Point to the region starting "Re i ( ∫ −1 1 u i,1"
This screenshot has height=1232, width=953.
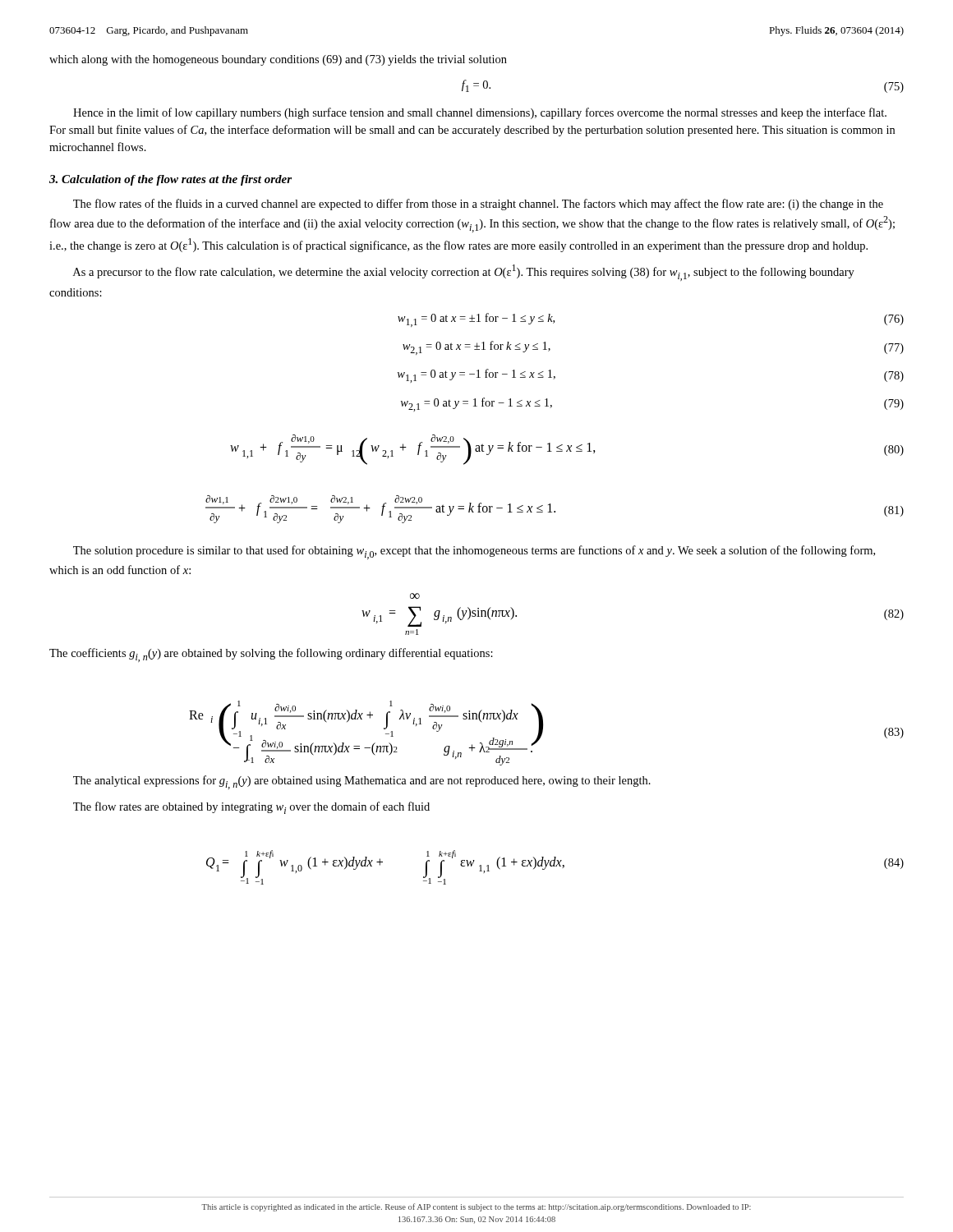click(x=476, y=720)
